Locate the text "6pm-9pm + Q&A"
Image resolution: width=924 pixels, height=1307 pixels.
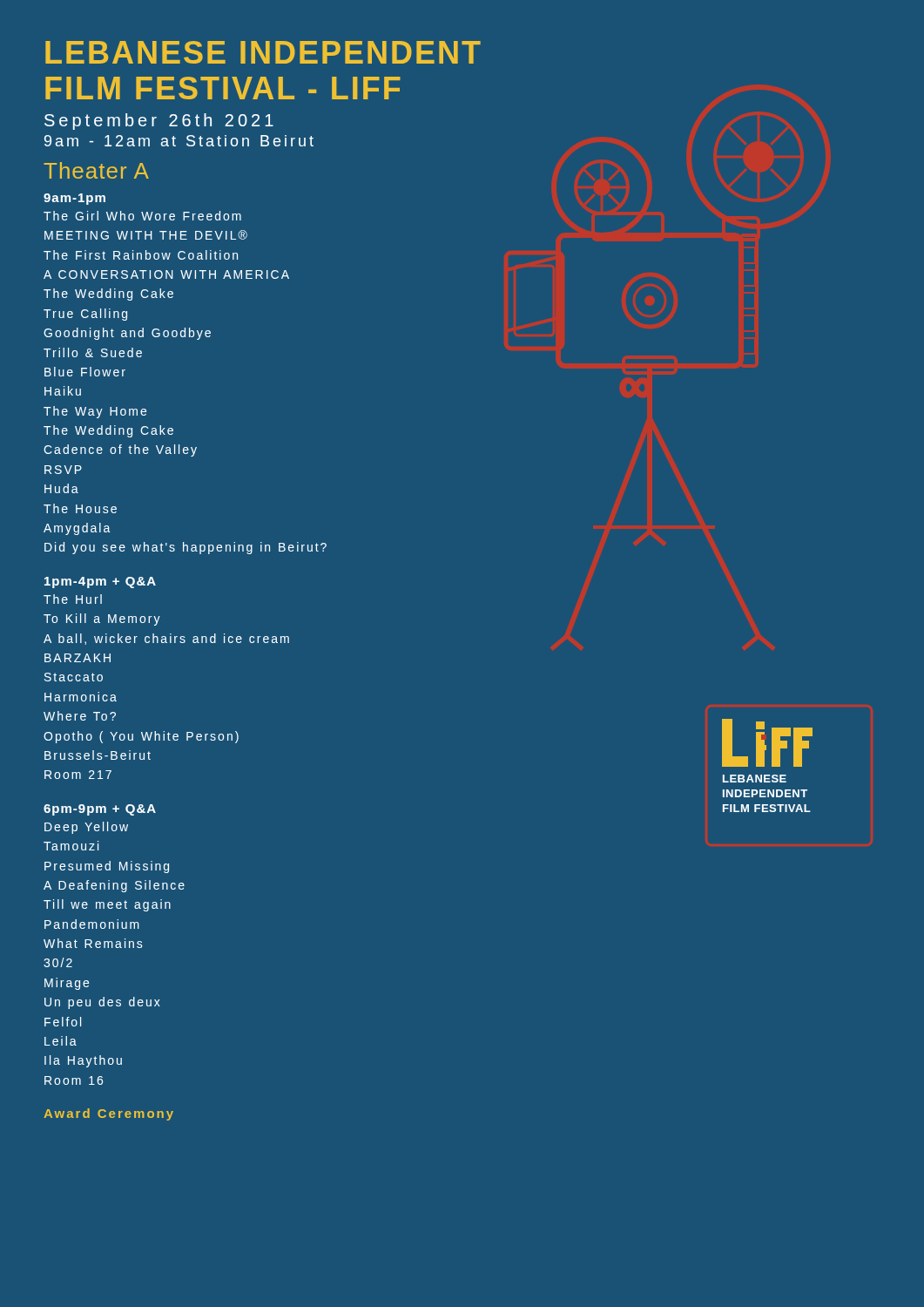tap(100, 808)
